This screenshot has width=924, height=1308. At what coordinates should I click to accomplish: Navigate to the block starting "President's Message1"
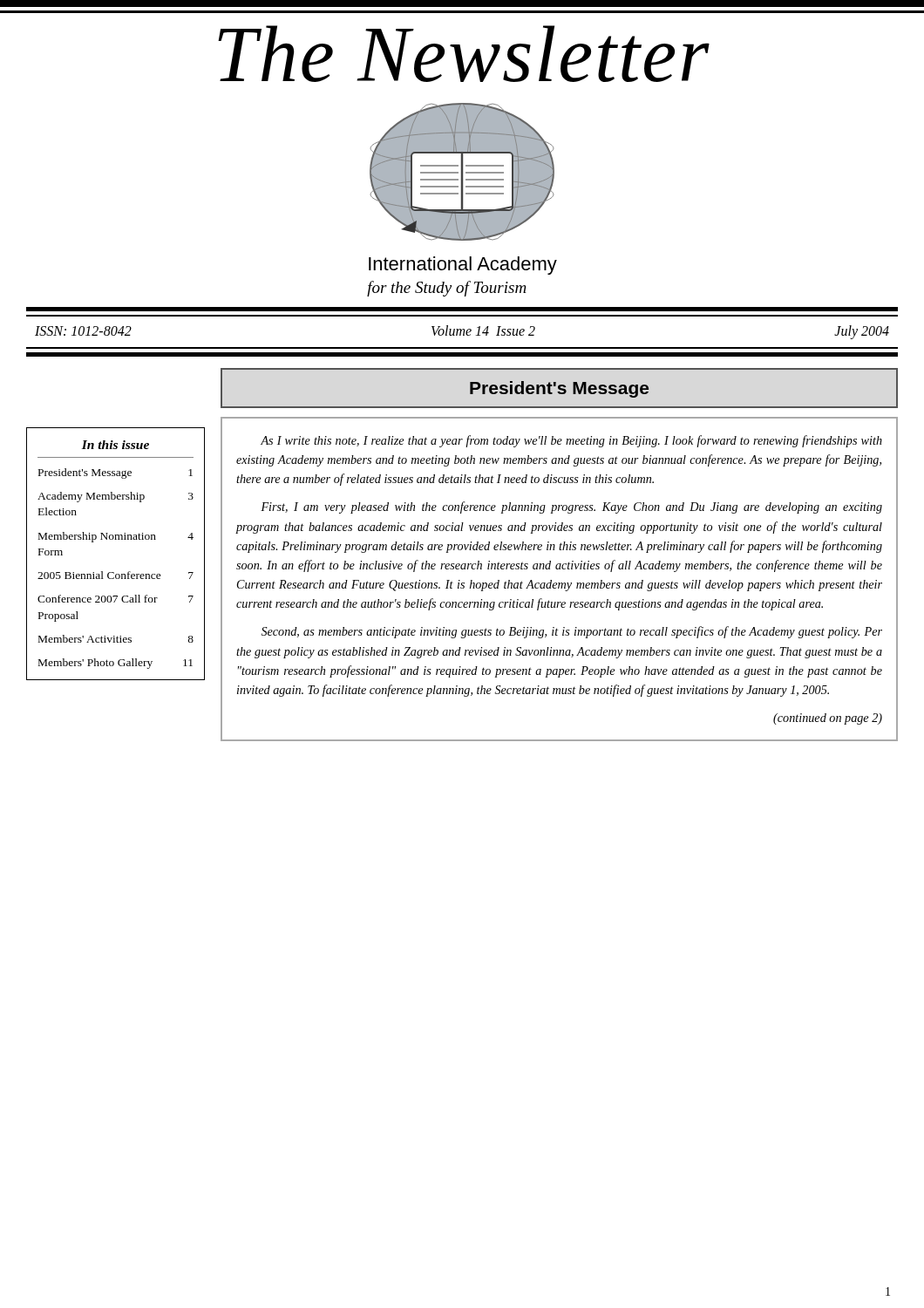click(116, 473)
